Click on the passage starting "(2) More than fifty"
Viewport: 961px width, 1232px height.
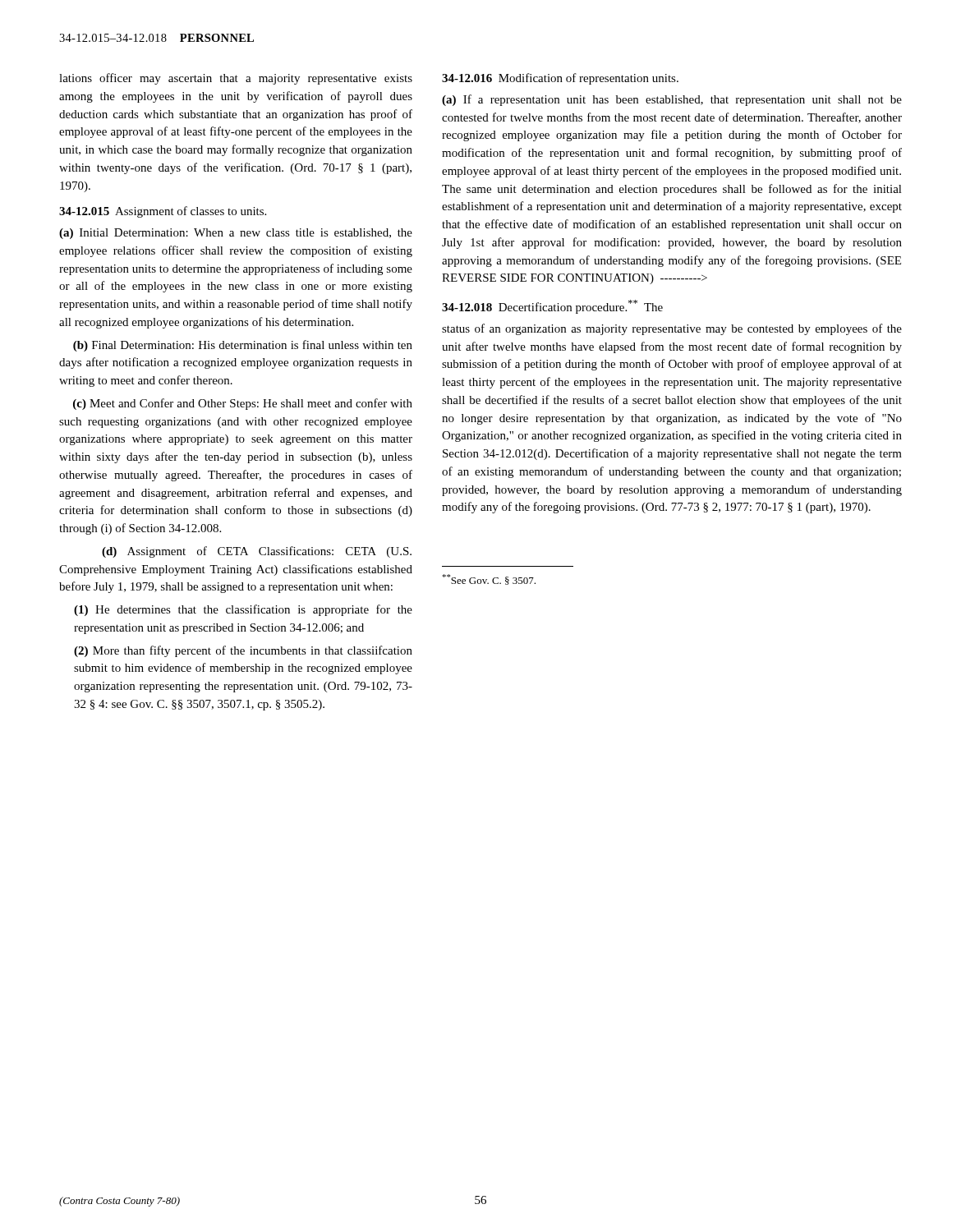click(243, 677)
